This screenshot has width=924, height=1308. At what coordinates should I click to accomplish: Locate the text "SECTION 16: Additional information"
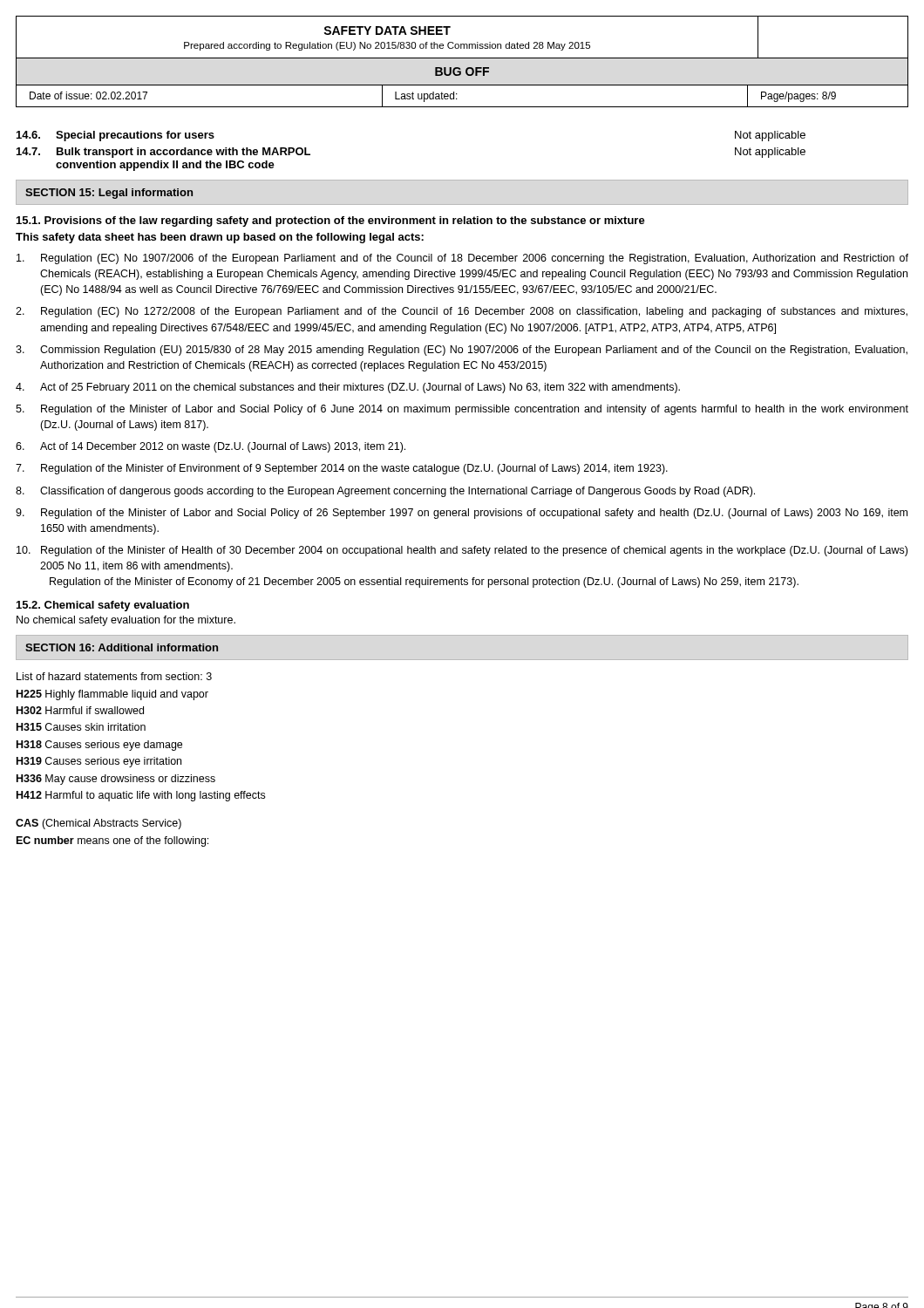tap(122, 648)
